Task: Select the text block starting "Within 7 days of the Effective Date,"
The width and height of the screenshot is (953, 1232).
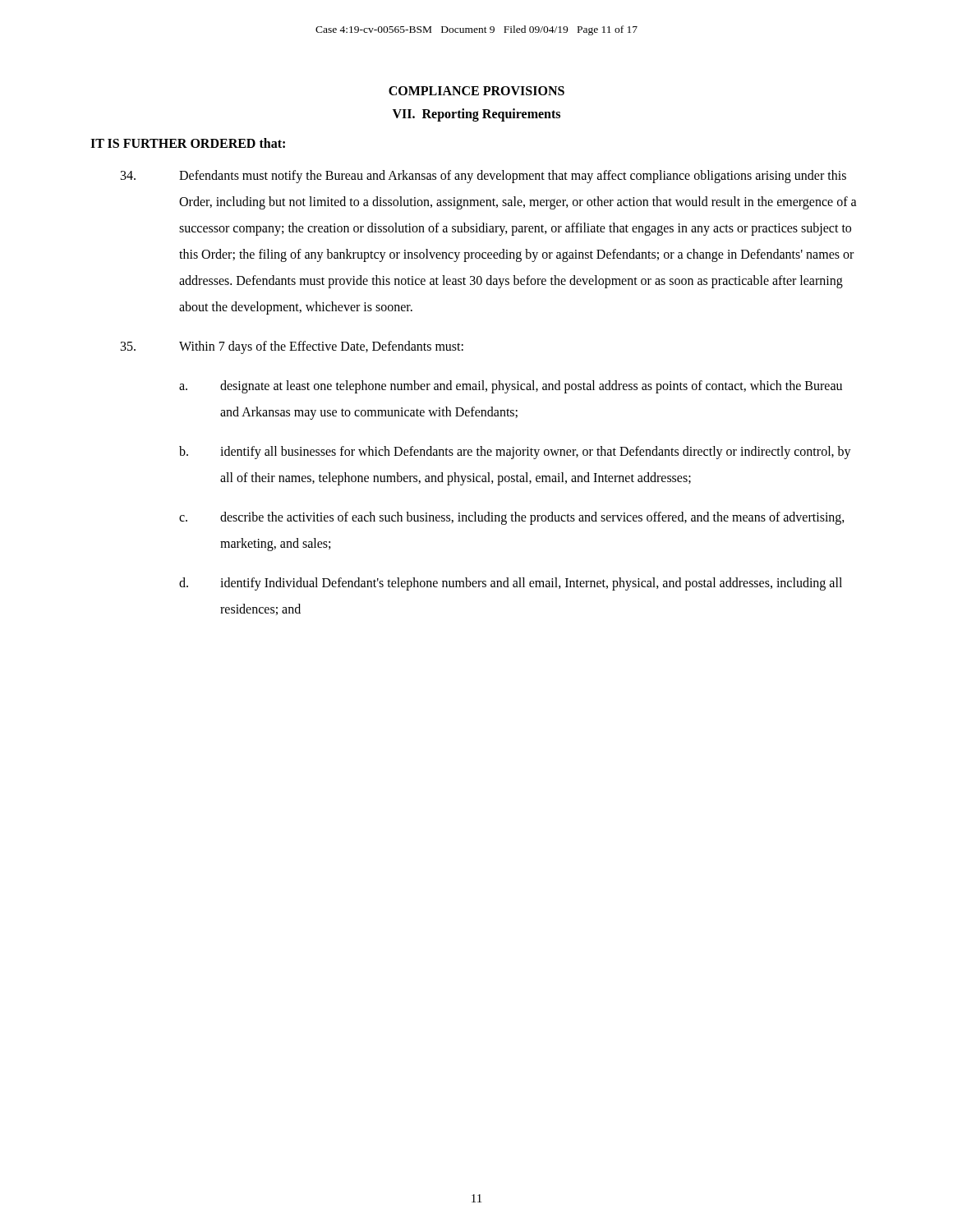Action: click(292, 347)
